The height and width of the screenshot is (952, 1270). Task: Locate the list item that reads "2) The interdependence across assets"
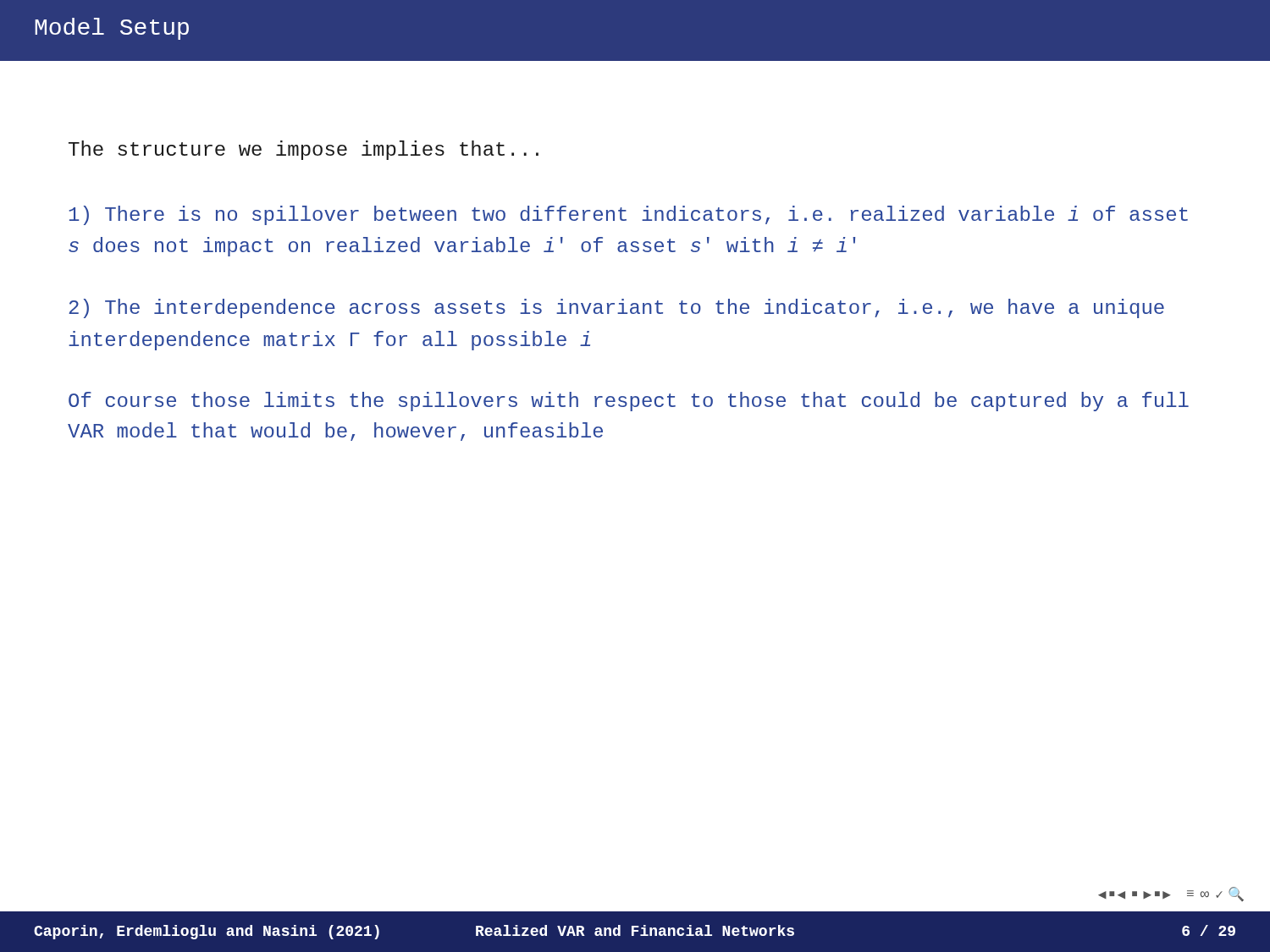[616, 324]
